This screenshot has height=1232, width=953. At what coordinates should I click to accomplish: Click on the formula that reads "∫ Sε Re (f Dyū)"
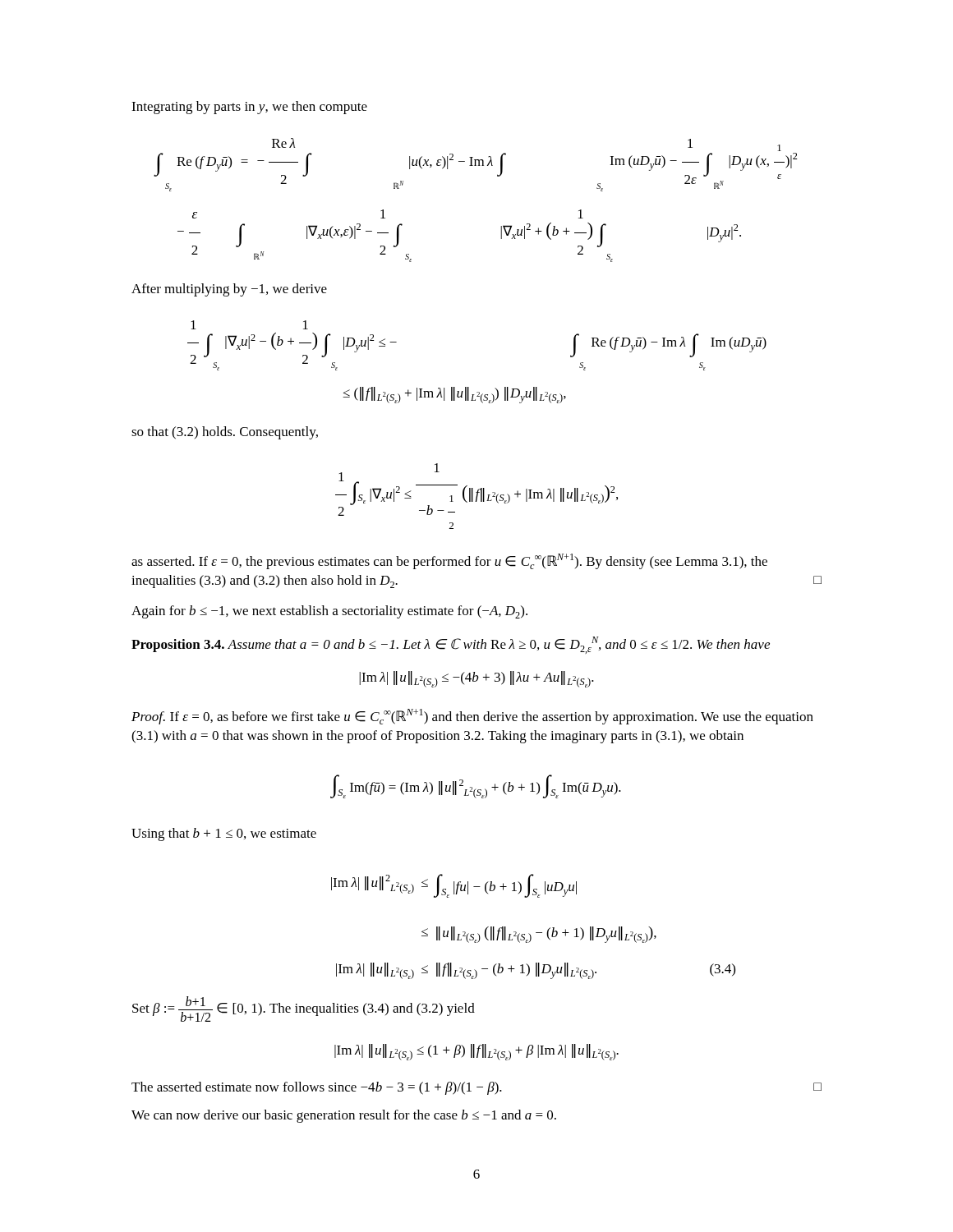(x=278, y=145)
